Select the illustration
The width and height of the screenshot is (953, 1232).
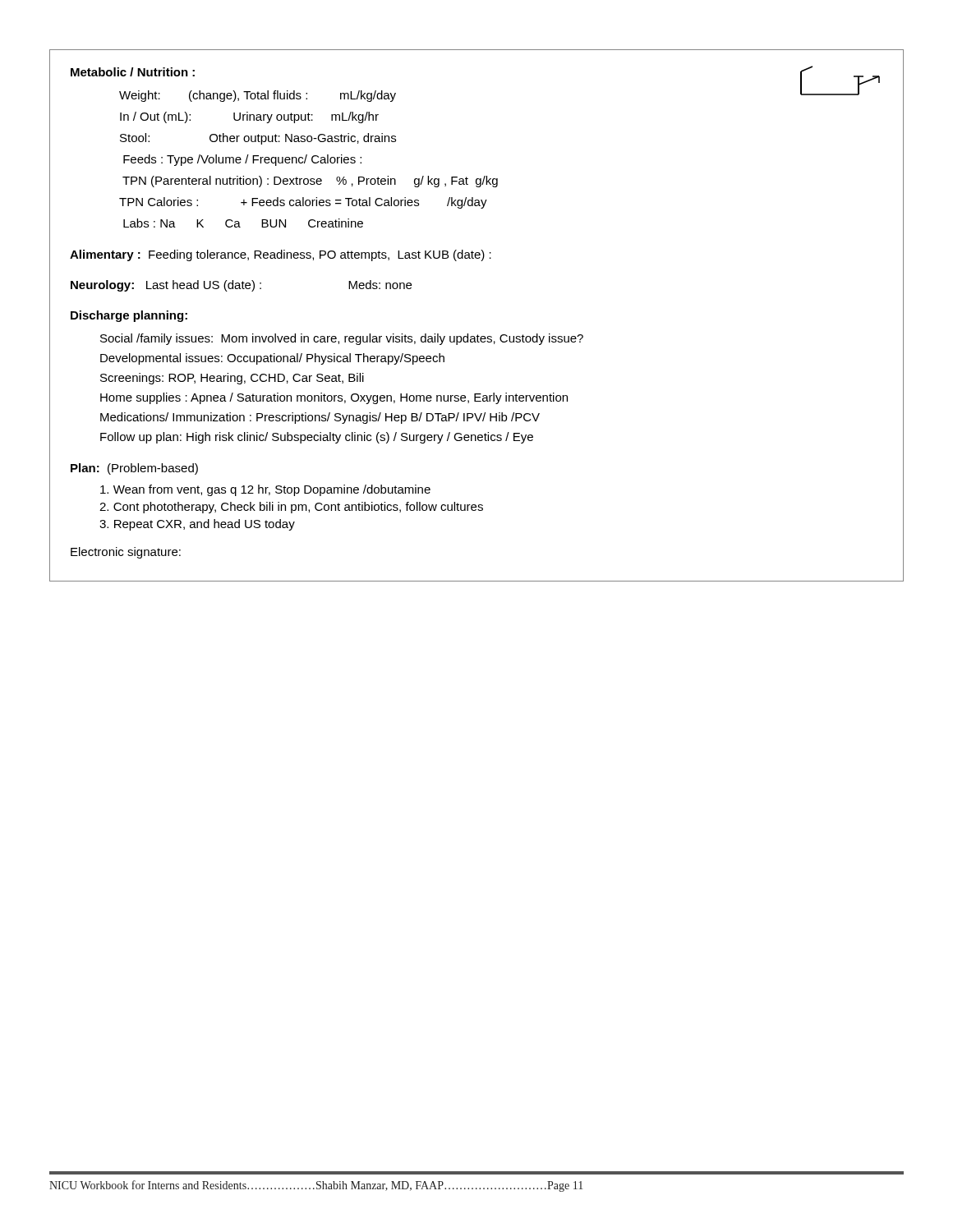pos(838,87)
